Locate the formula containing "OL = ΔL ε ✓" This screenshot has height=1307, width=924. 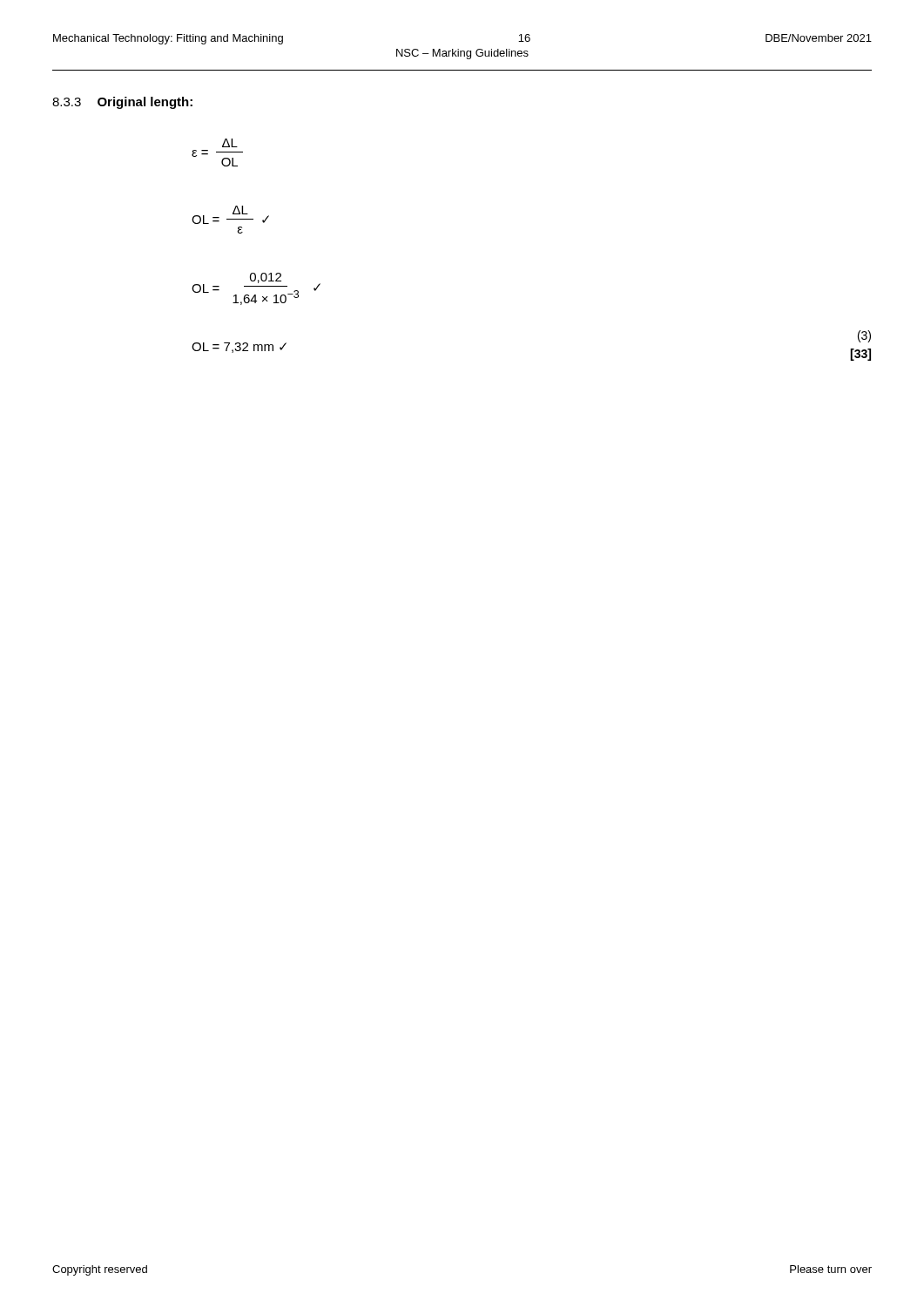232,219
